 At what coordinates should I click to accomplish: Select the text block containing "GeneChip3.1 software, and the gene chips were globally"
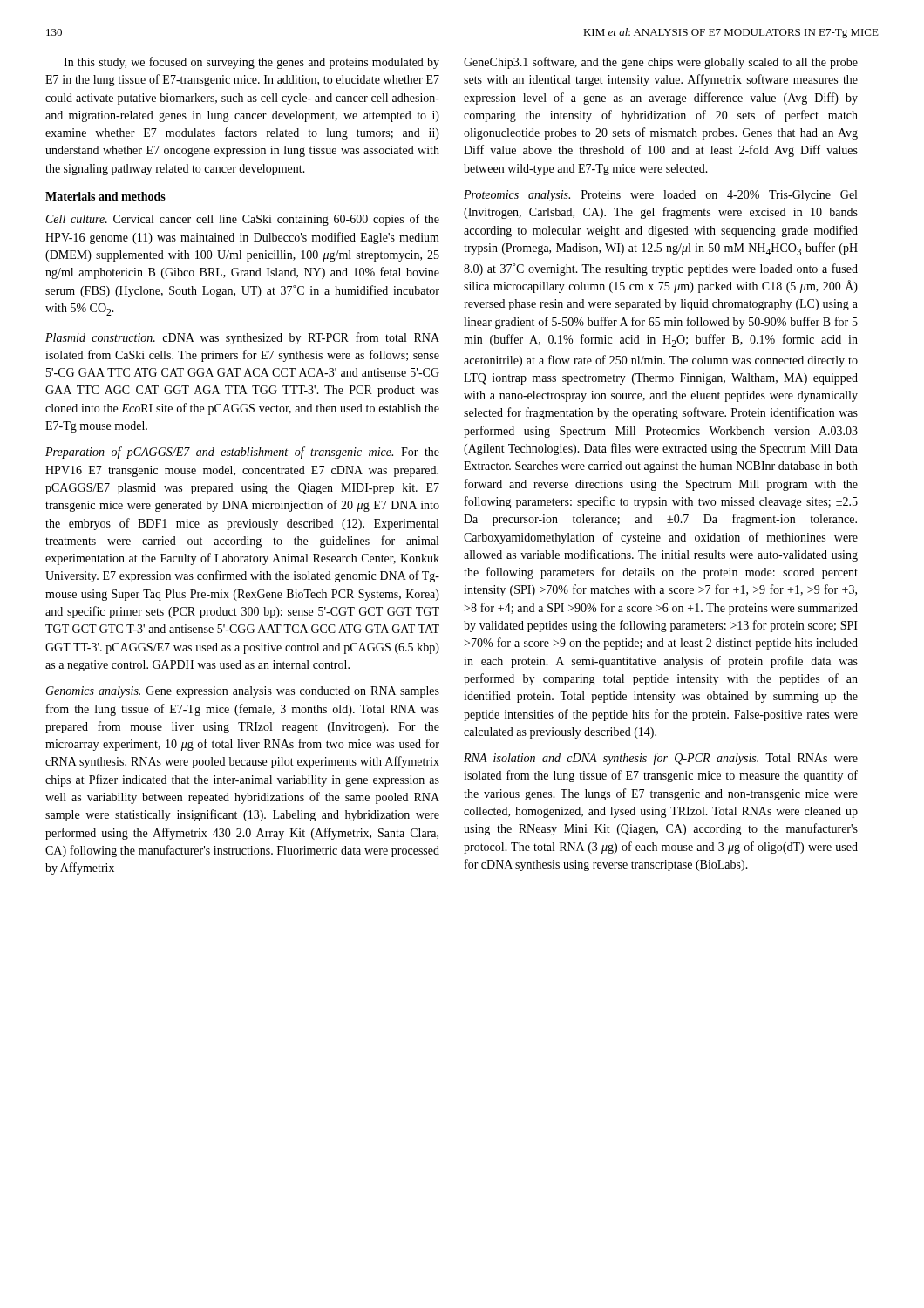(x=661, y=116)
